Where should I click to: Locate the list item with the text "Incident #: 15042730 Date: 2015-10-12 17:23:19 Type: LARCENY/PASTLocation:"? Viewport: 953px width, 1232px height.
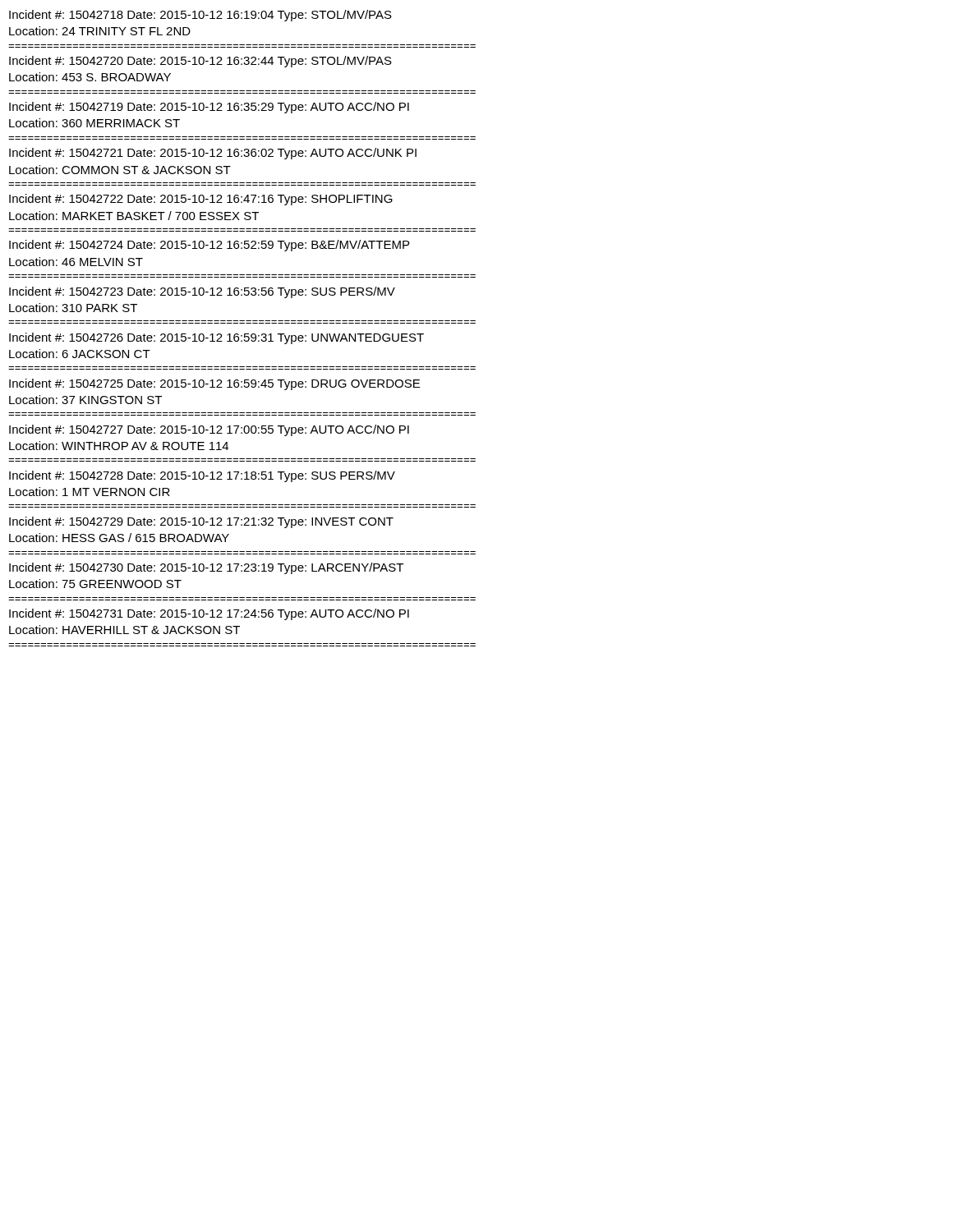click(x=206, y=568)
